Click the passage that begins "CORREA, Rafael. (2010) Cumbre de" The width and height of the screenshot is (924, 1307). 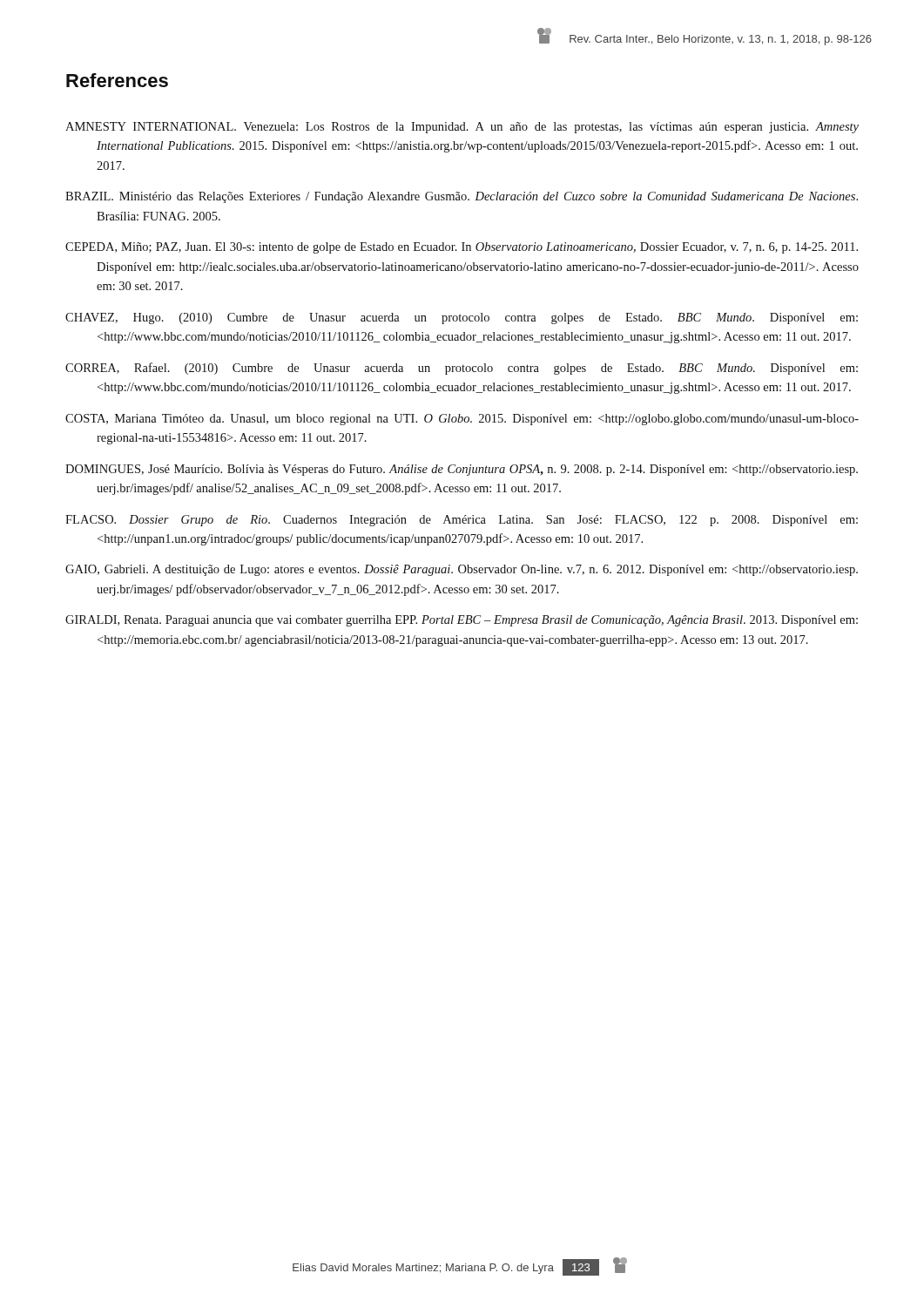click(x=462, y=377)
